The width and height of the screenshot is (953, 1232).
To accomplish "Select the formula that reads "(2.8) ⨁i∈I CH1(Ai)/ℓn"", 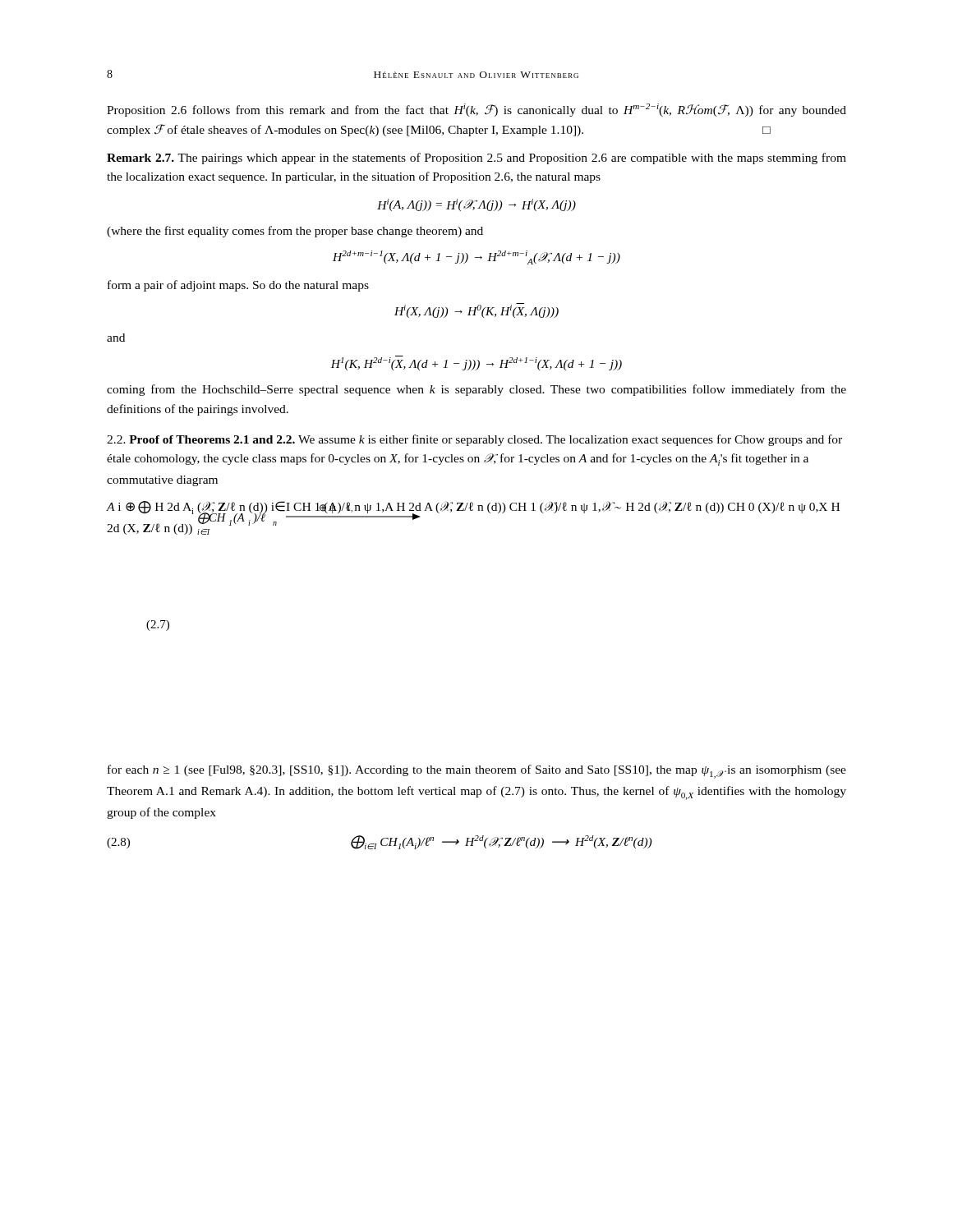I will [x=476, y=842].
